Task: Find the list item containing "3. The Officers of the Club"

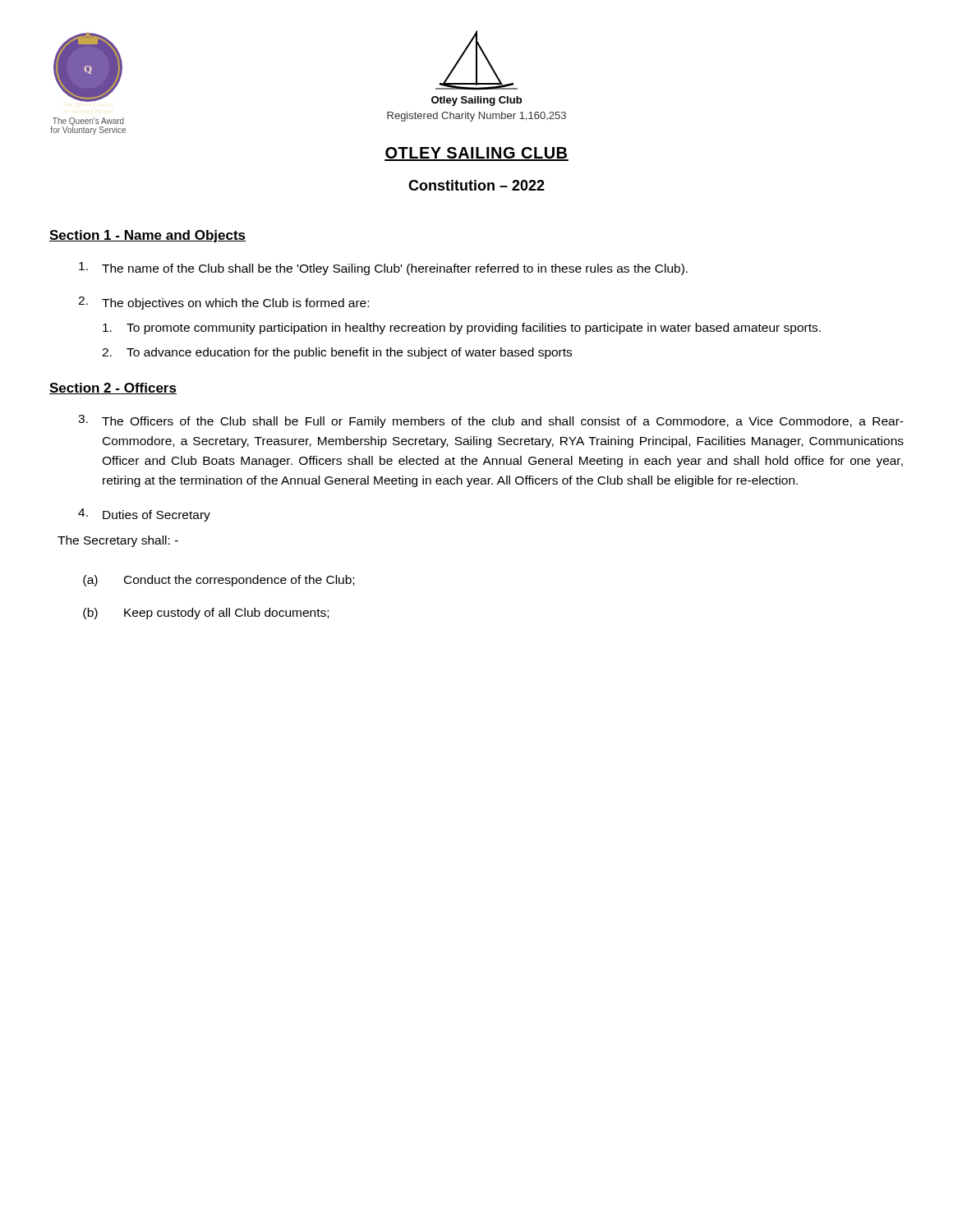Action: click(476, 451)
